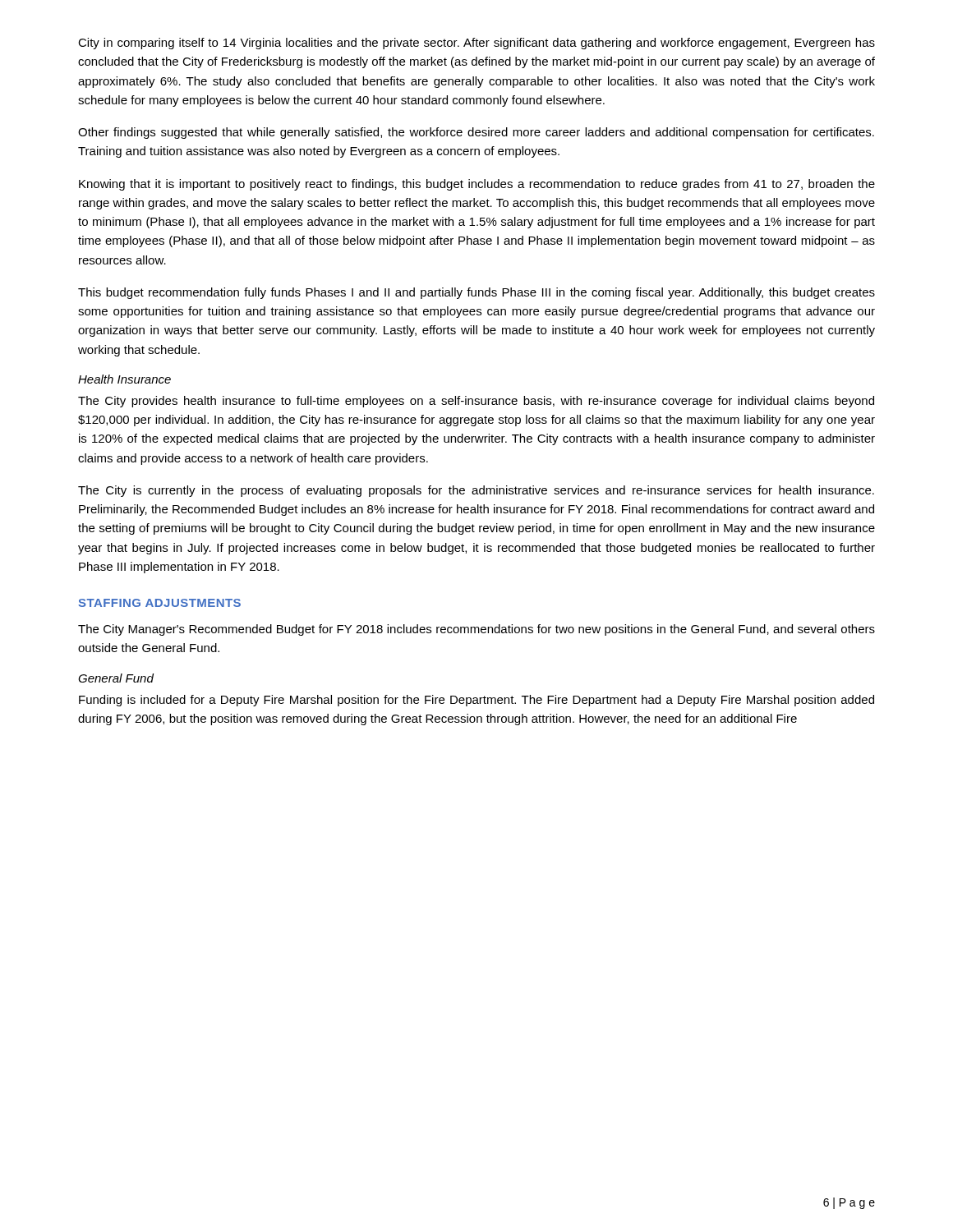Click on the text block containing "The City Manager's Recommended Budget for FY 2018"

pyautogui.click(x=476, y=638)
